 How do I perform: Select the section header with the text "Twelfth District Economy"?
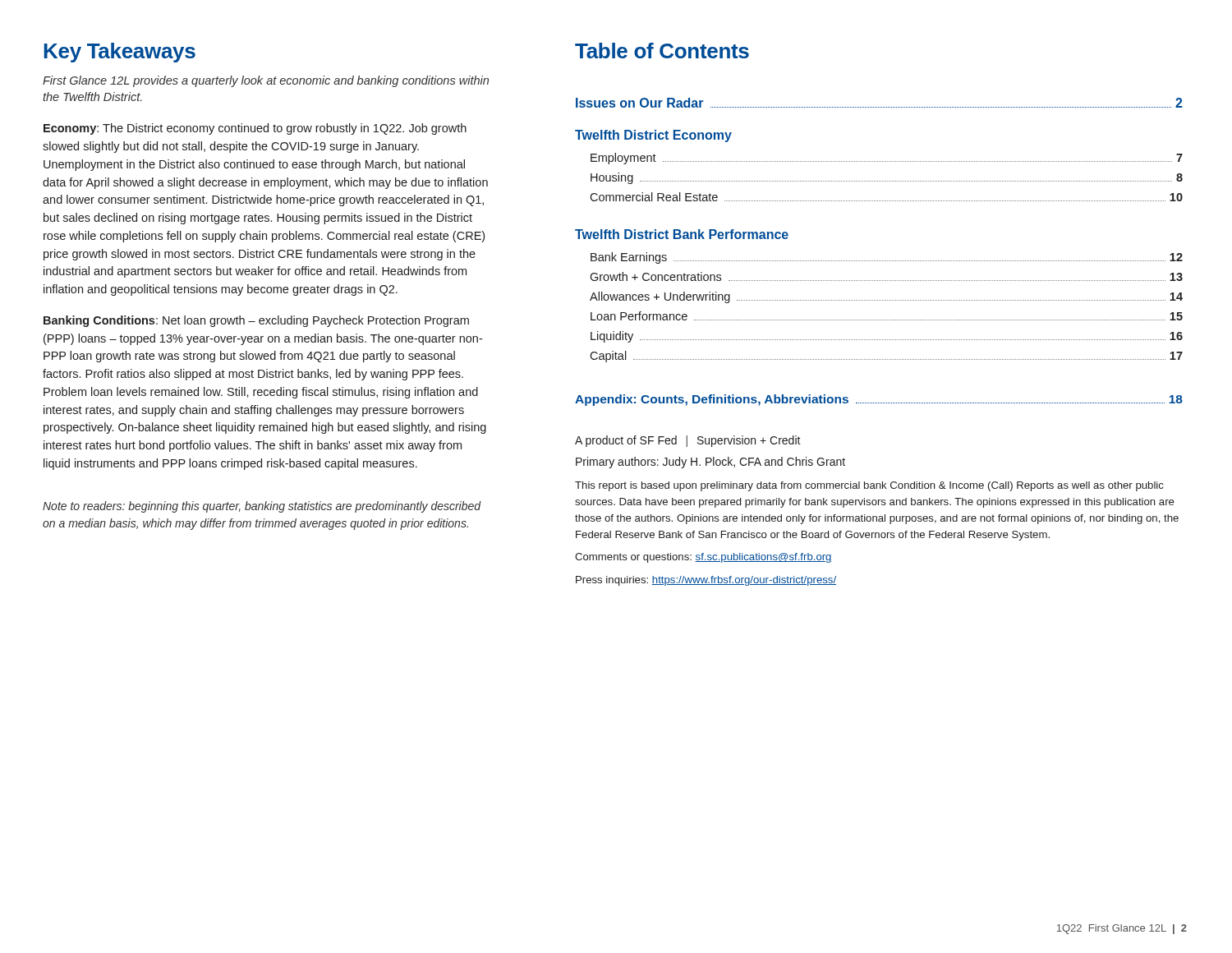[x=653, y=136]
